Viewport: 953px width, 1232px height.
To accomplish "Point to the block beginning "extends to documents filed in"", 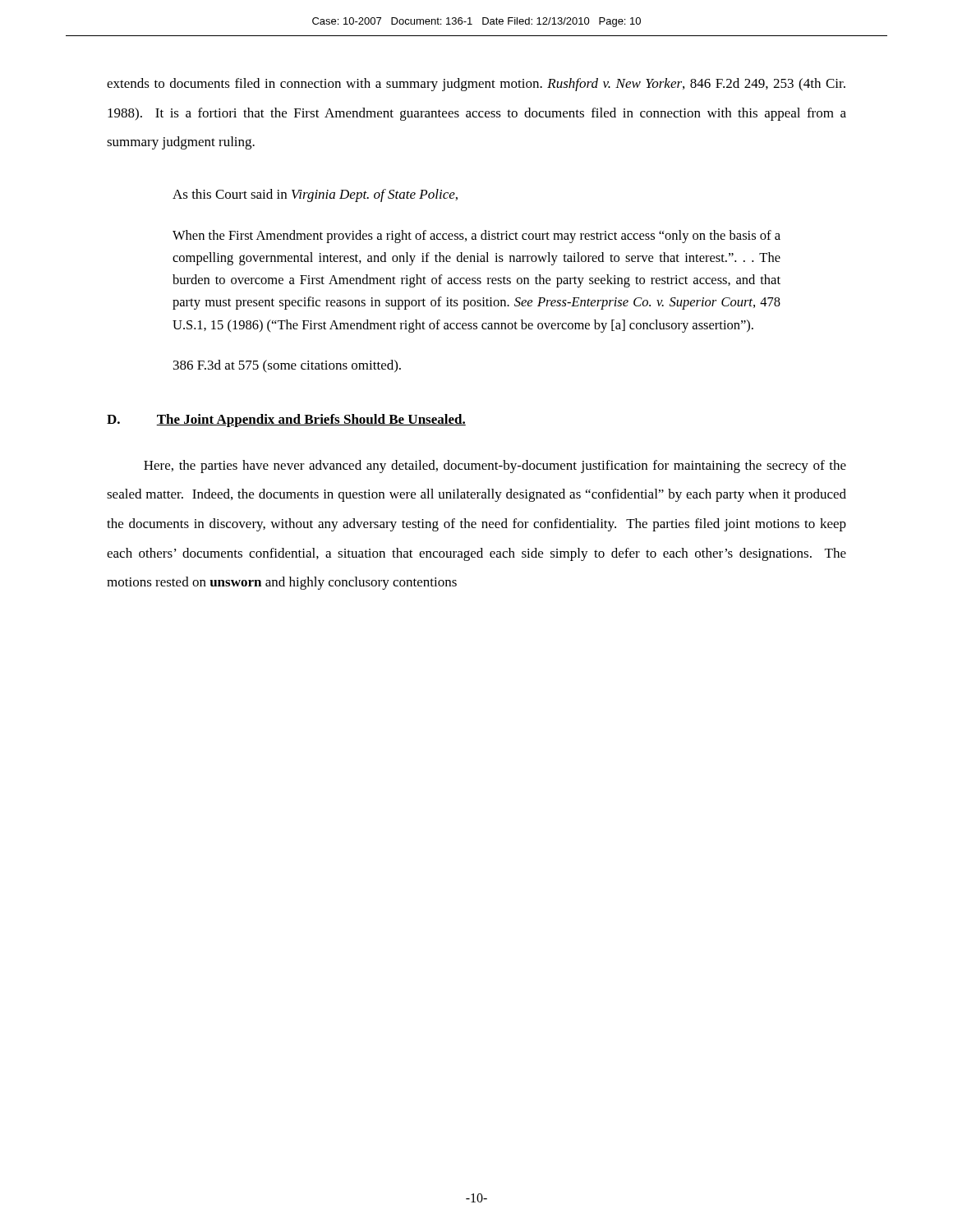I will [x=476, y=113].
